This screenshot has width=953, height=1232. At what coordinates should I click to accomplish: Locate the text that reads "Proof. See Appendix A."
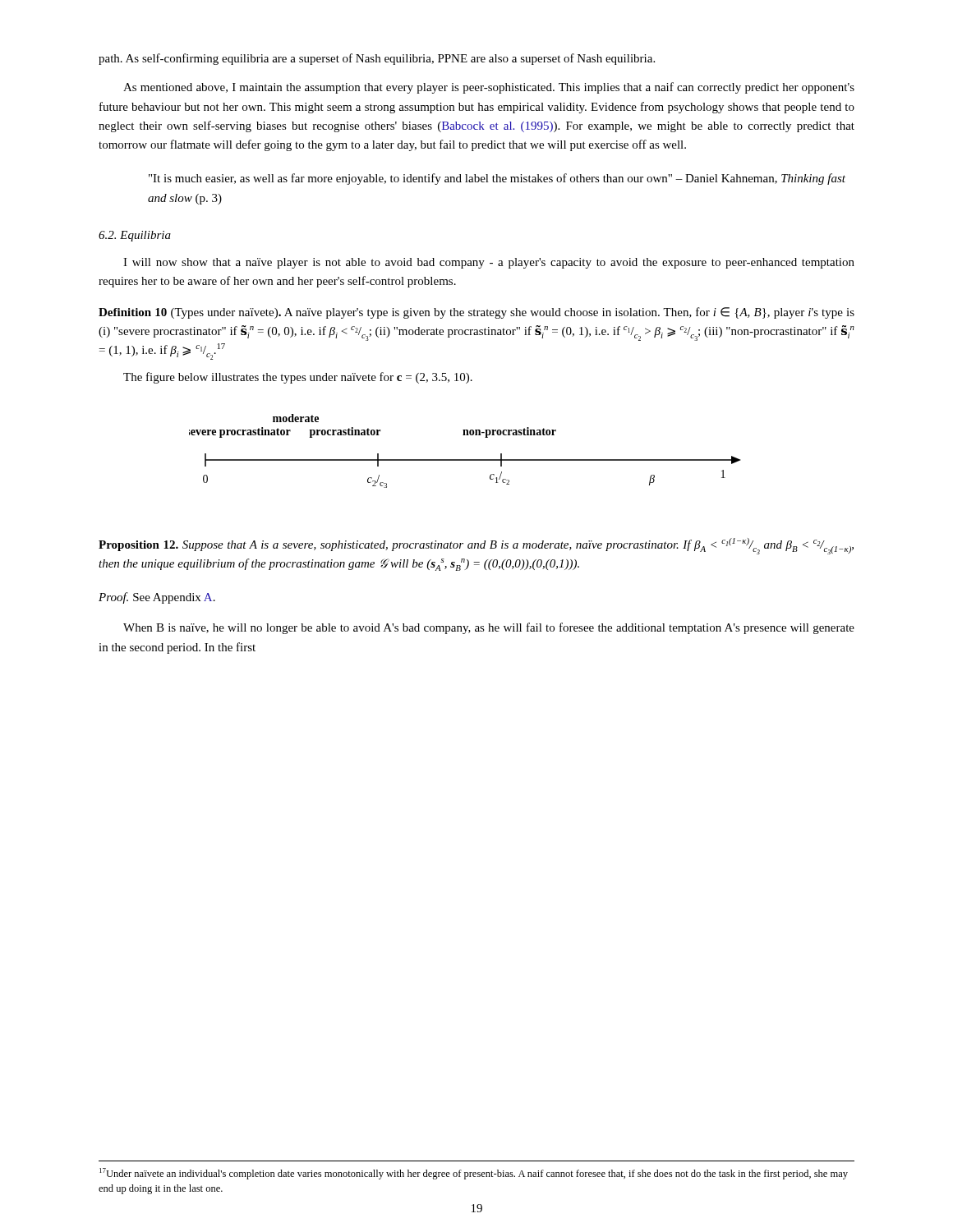(x=157, y=598)
